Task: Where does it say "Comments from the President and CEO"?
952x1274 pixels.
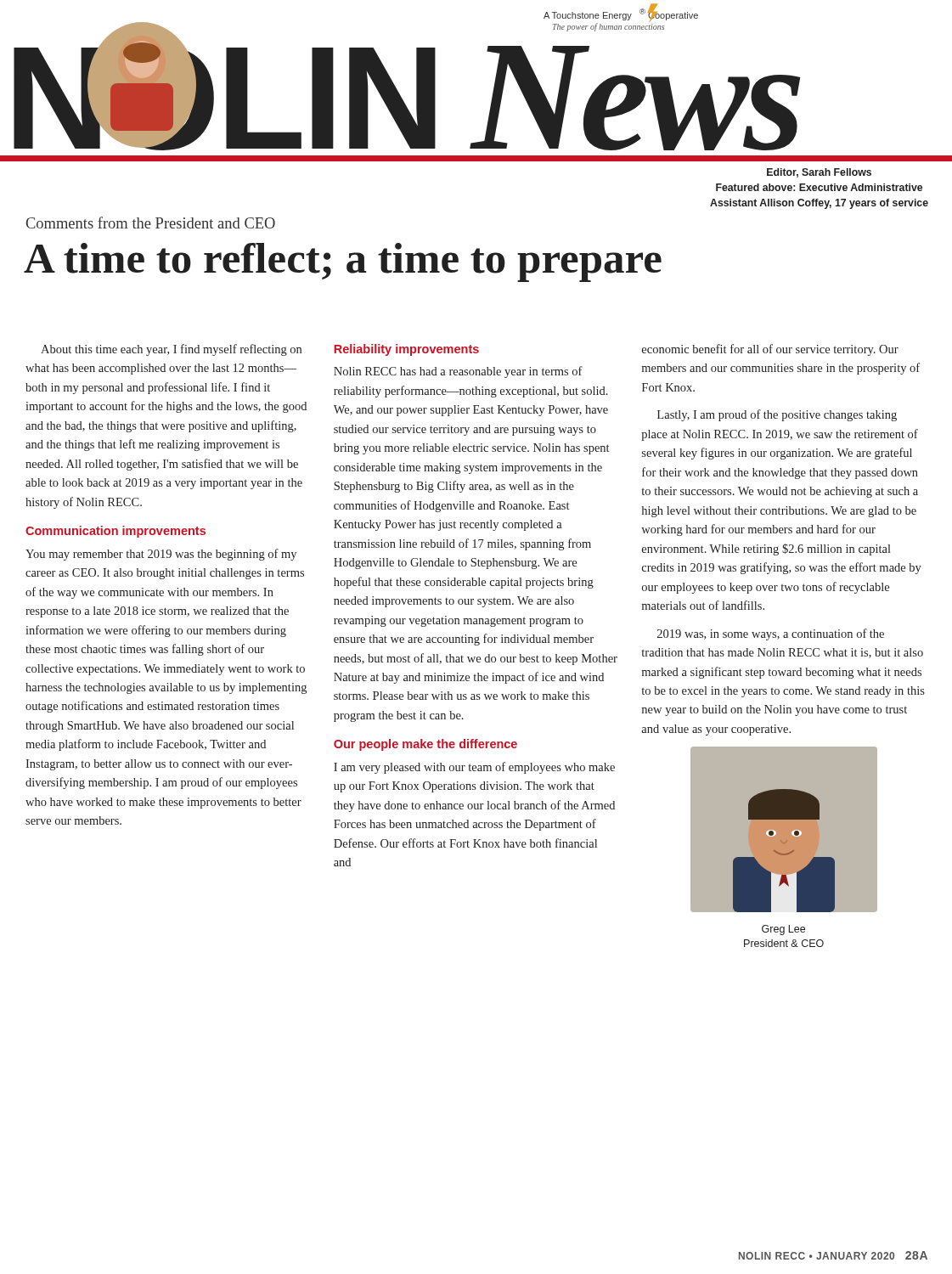Action: pyautogui.click(x=151, y=223)
